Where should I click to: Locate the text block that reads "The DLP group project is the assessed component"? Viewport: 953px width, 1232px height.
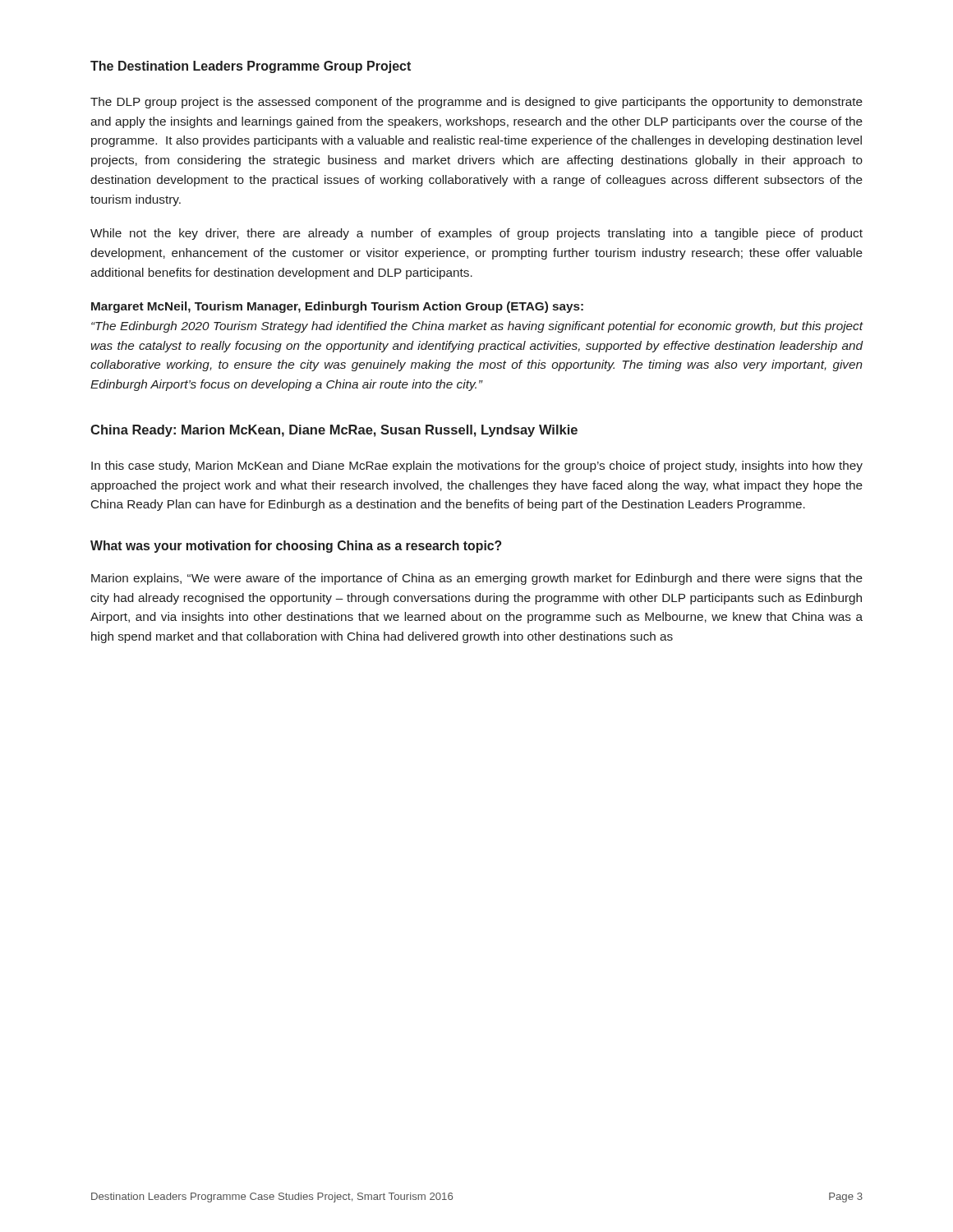point(476,150)
